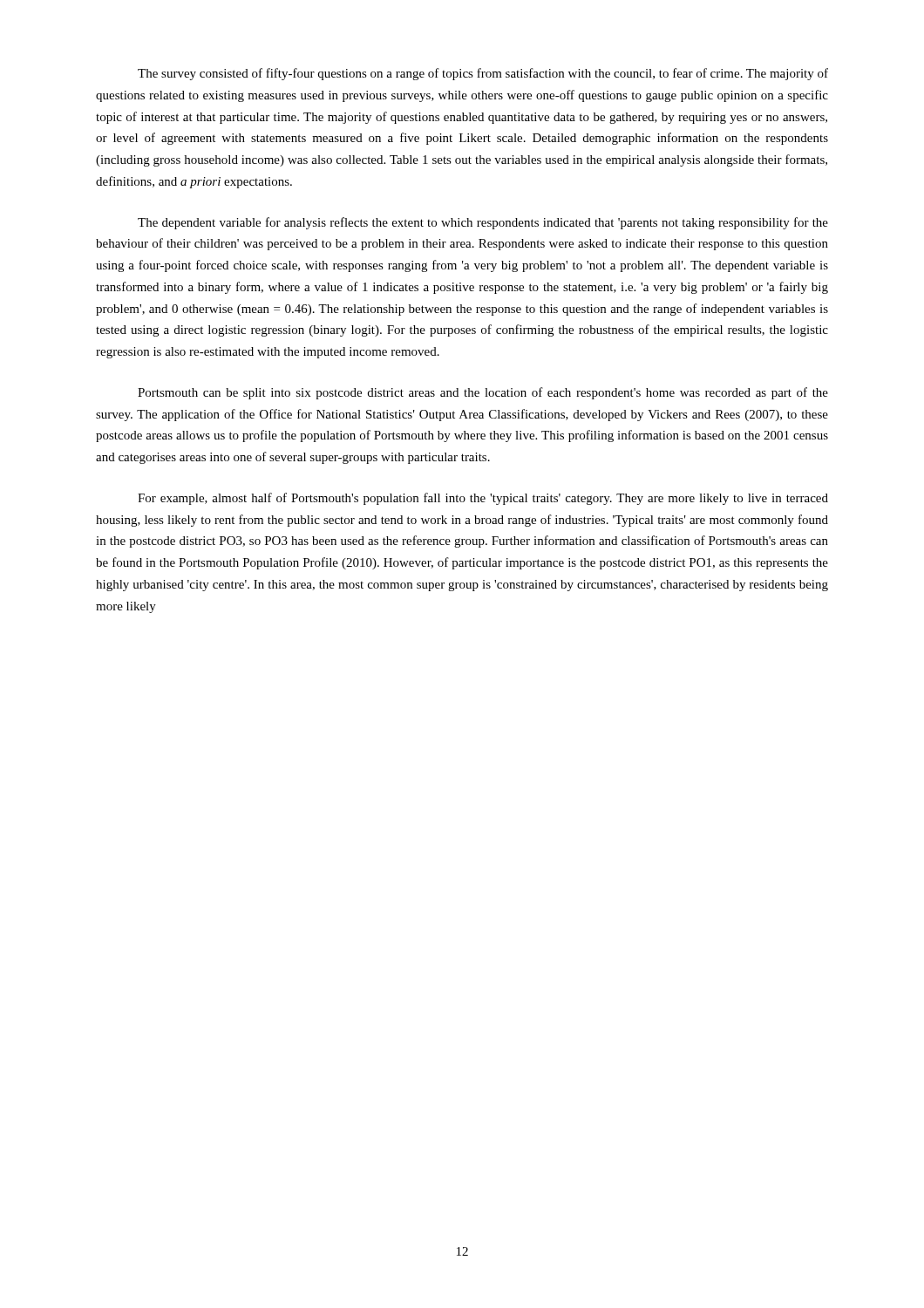
Task: Locate the text block that reads "Portsmouth can be split"
Action: pos(462,425)
